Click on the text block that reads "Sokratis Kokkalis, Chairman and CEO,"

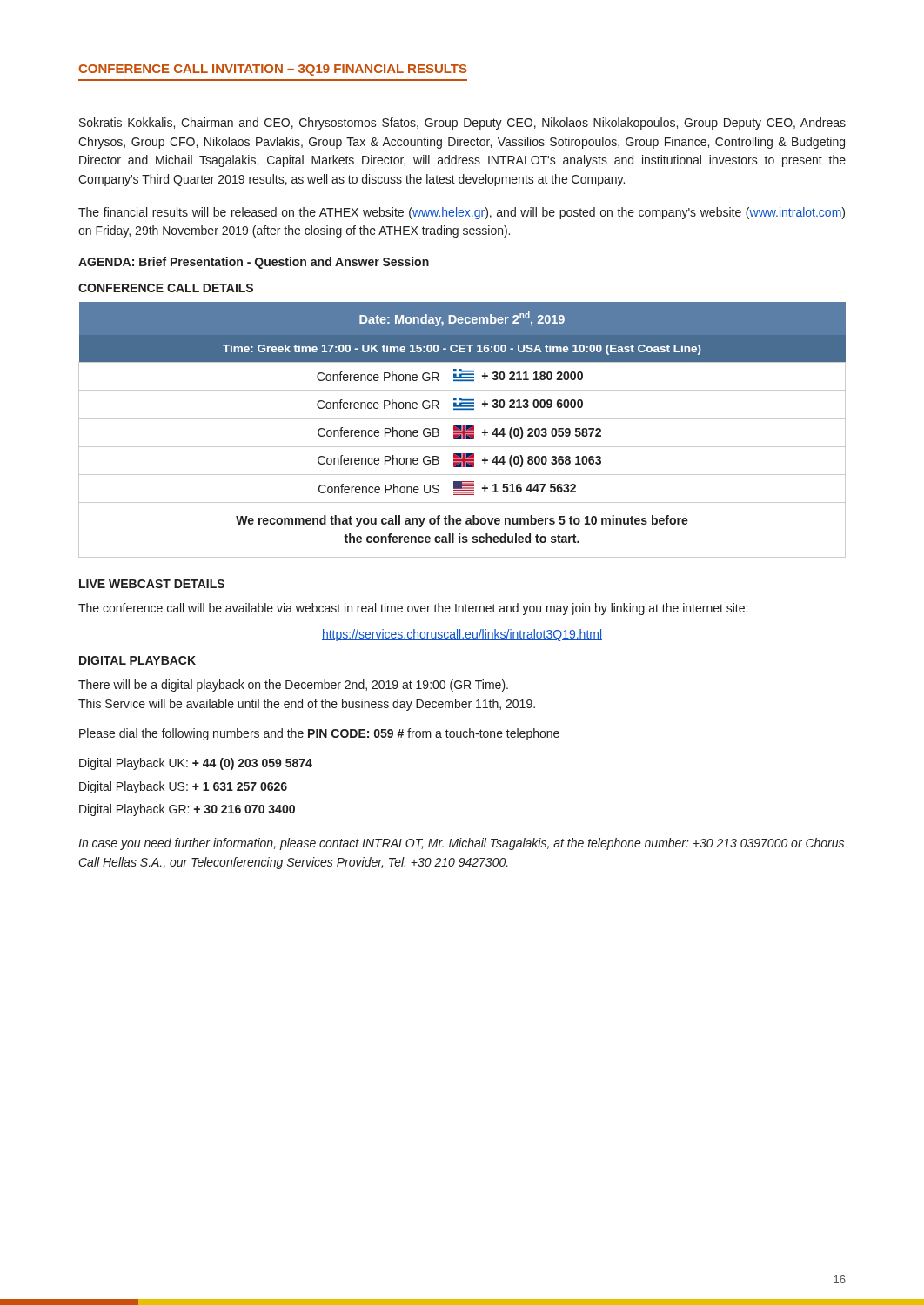[x=462, y=151]
